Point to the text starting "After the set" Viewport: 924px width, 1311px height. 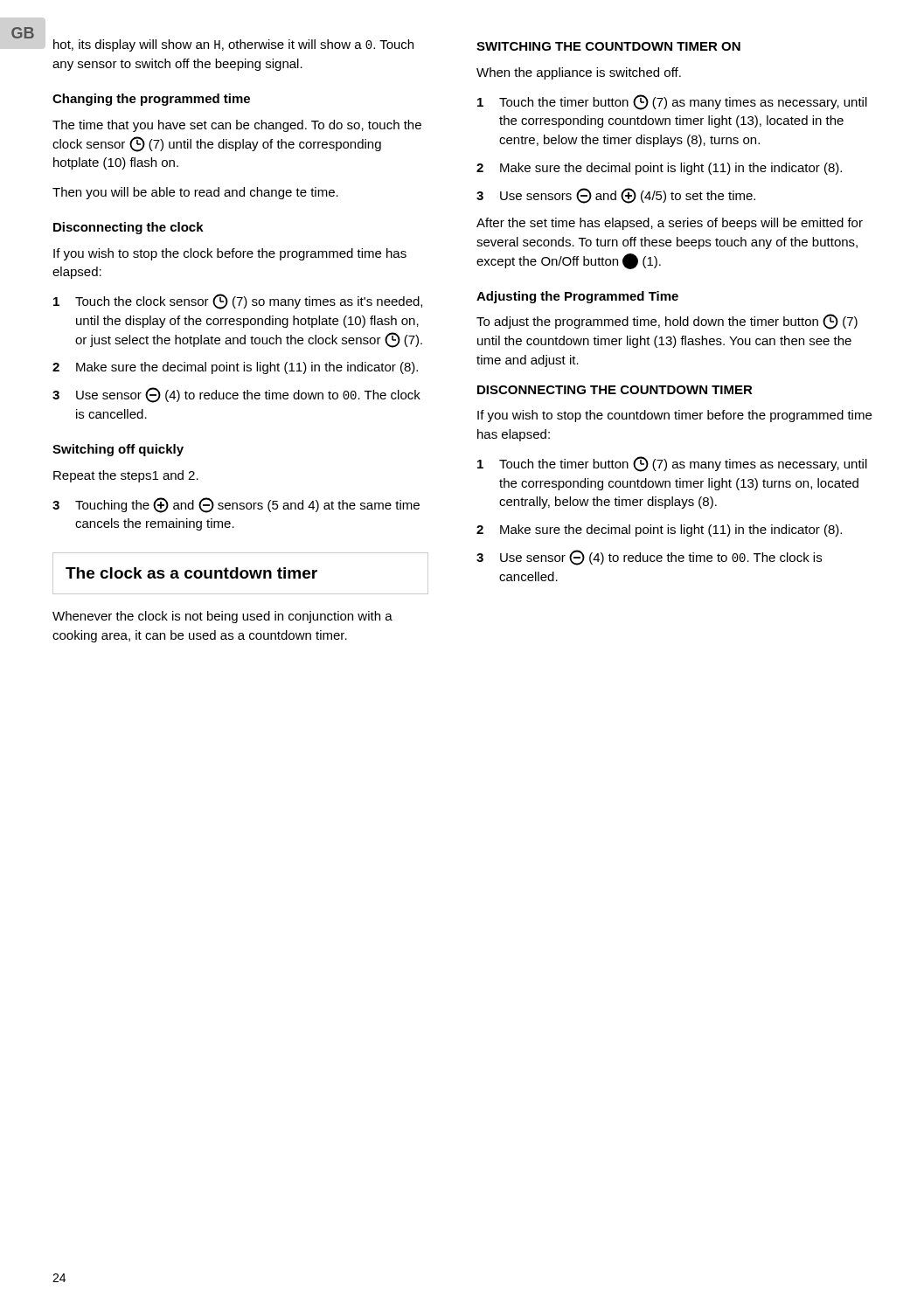click(x=675, y=242)
